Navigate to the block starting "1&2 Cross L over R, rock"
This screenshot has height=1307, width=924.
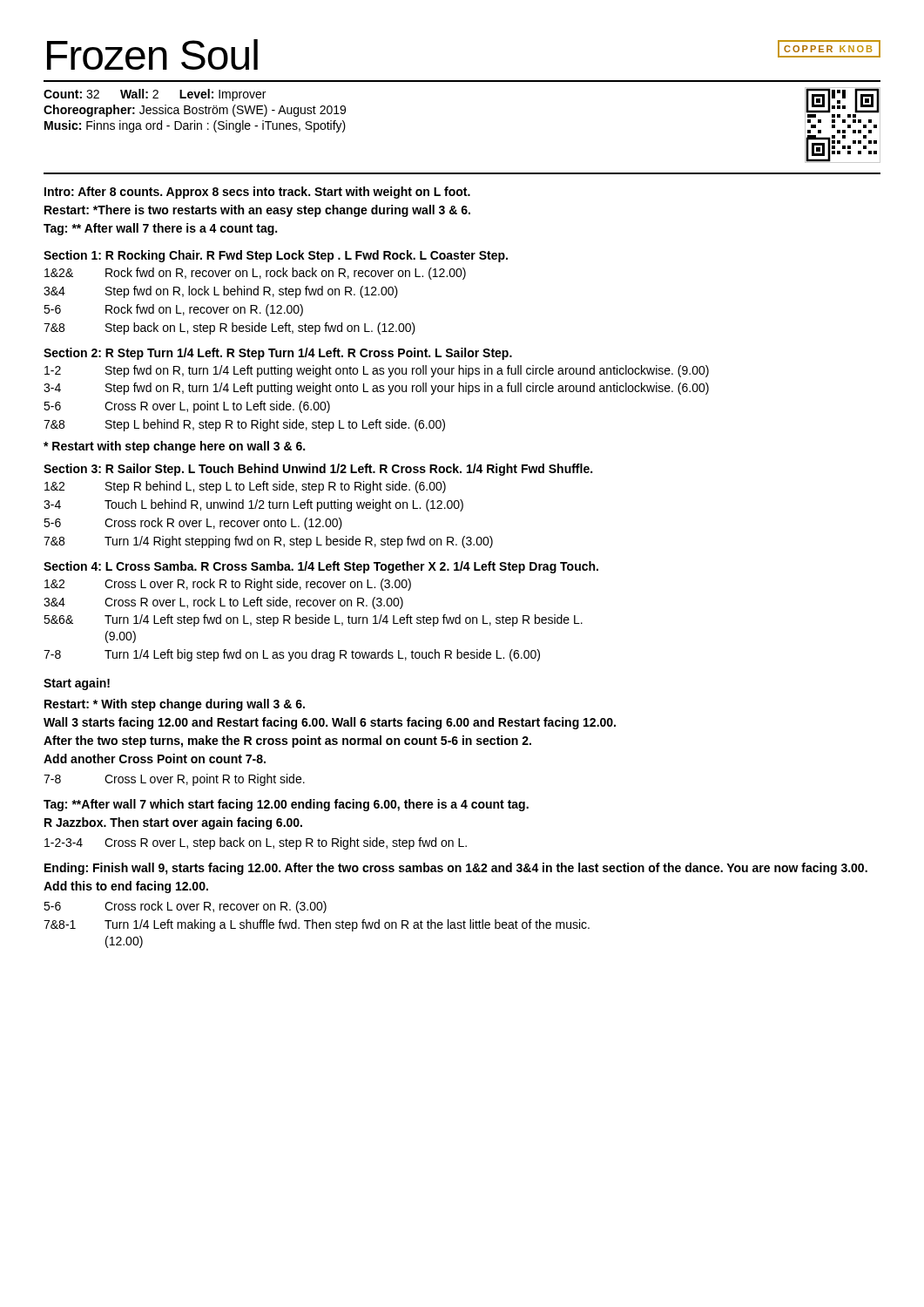tap(228, 584)
